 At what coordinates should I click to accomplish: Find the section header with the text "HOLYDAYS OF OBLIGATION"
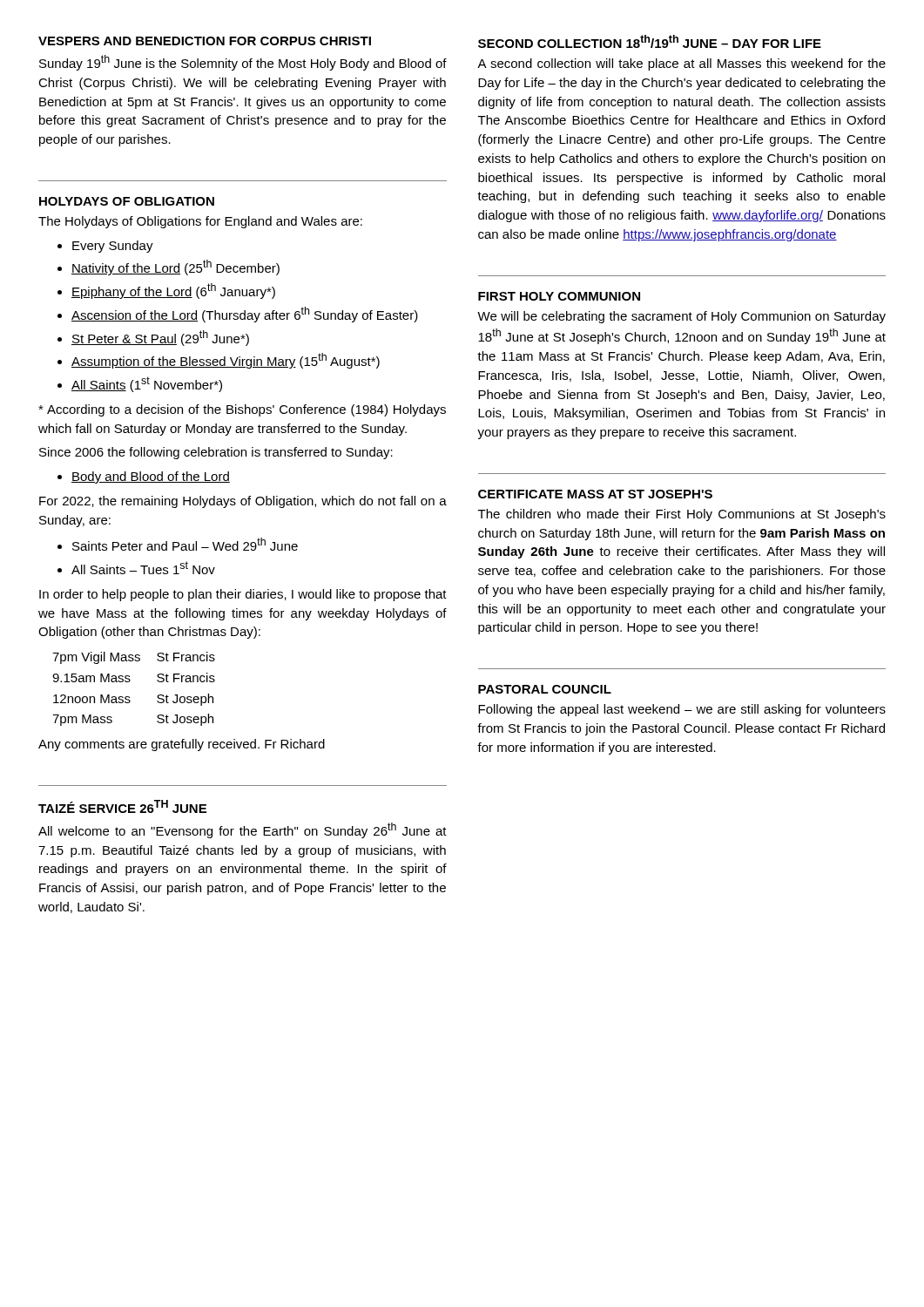127,201
